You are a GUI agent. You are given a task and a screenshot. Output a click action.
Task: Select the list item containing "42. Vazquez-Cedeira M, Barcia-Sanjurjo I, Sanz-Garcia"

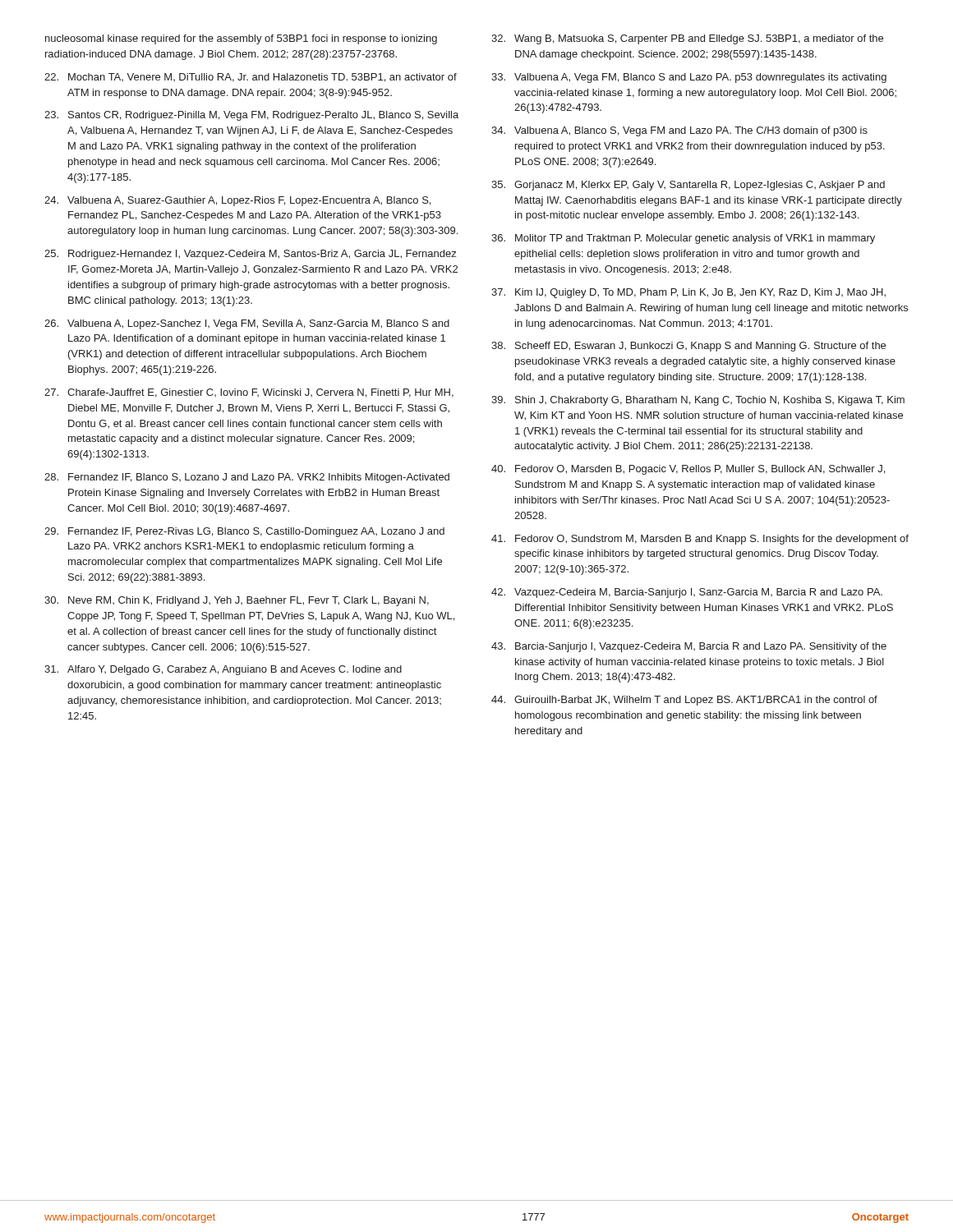700,608
